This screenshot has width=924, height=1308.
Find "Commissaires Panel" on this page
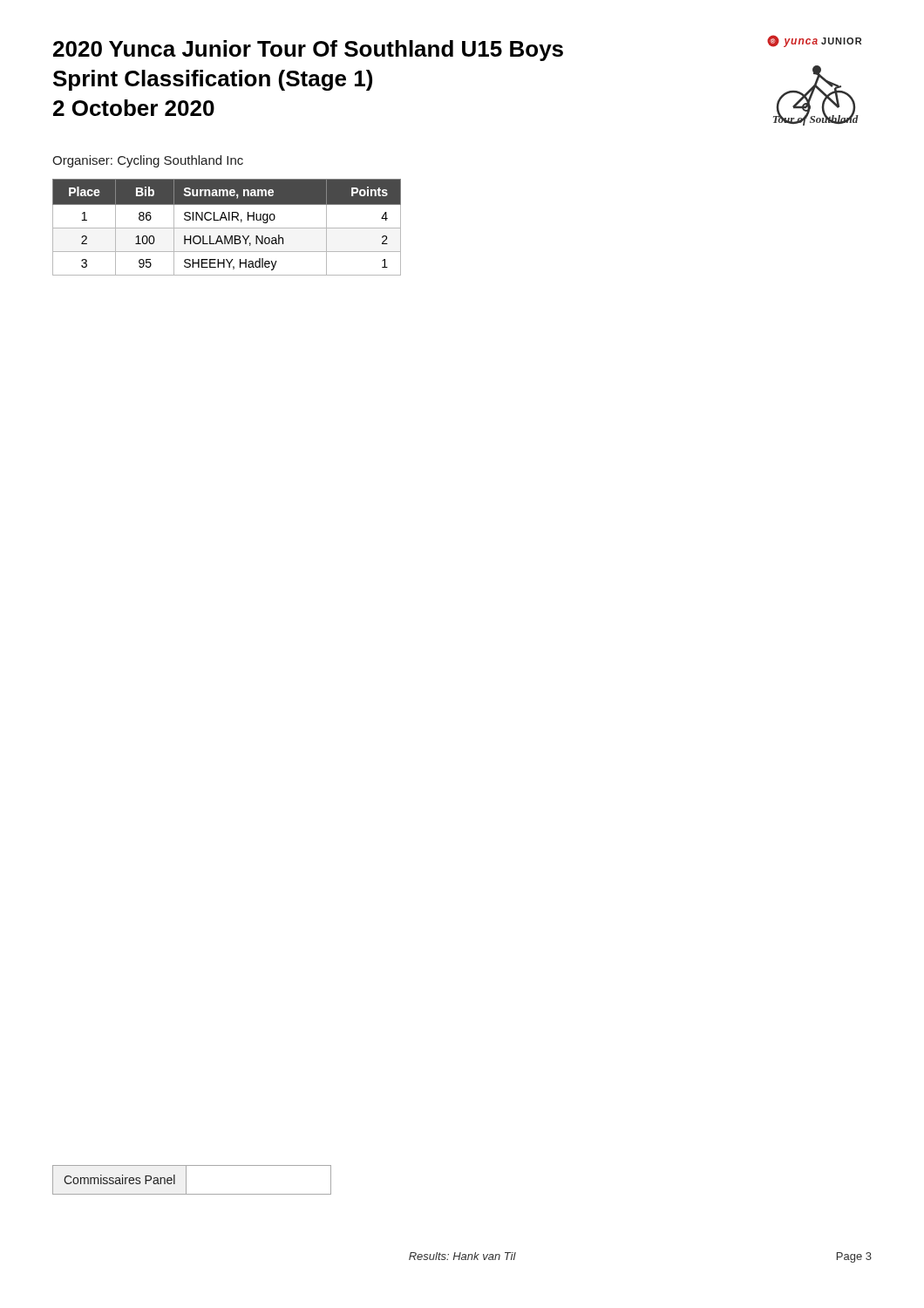pyautogui.click(x=192, y=1180)
